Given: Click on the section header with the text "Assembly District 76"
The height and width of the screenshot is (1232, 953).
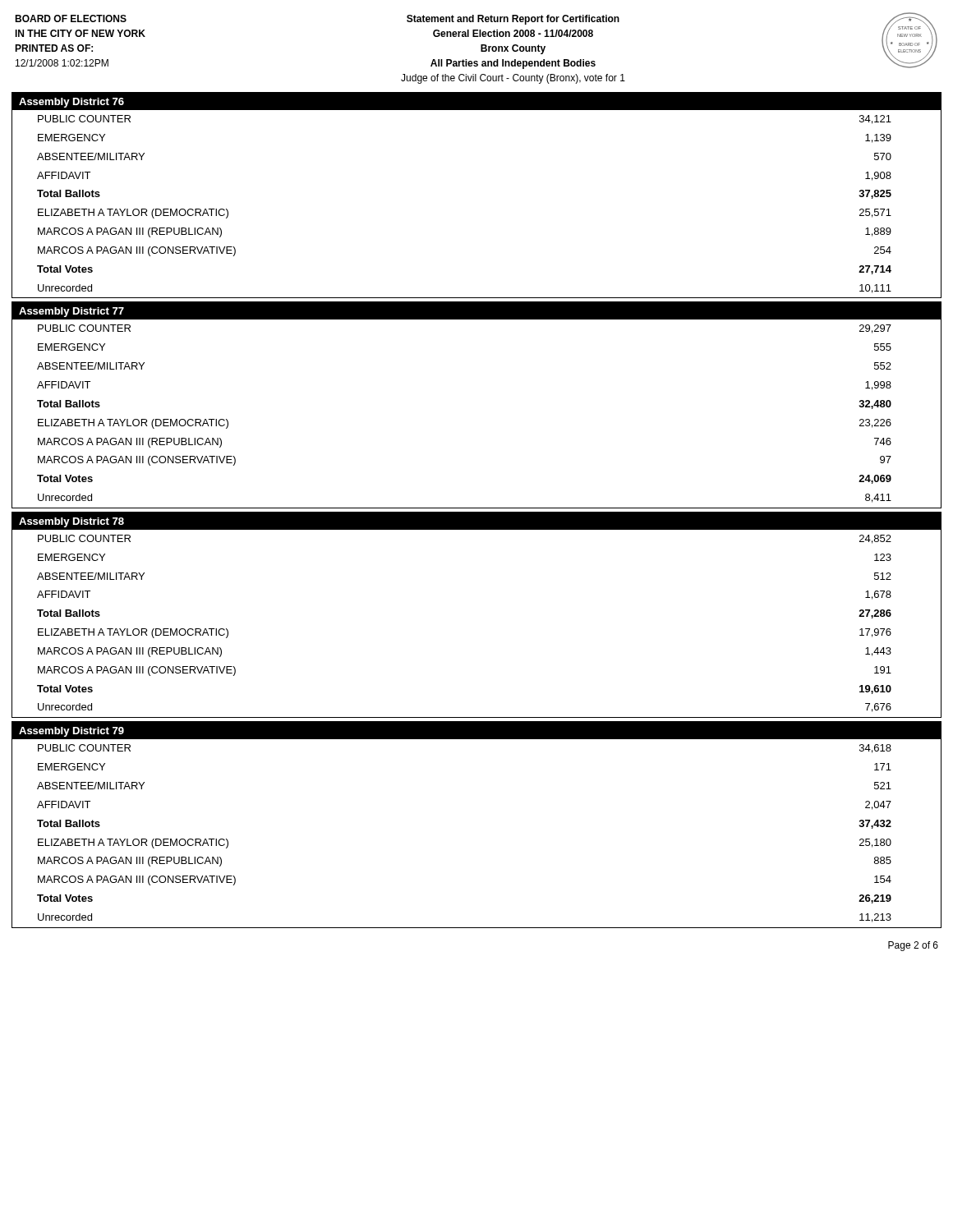Looking at the screenshot, I should (71, 101).
